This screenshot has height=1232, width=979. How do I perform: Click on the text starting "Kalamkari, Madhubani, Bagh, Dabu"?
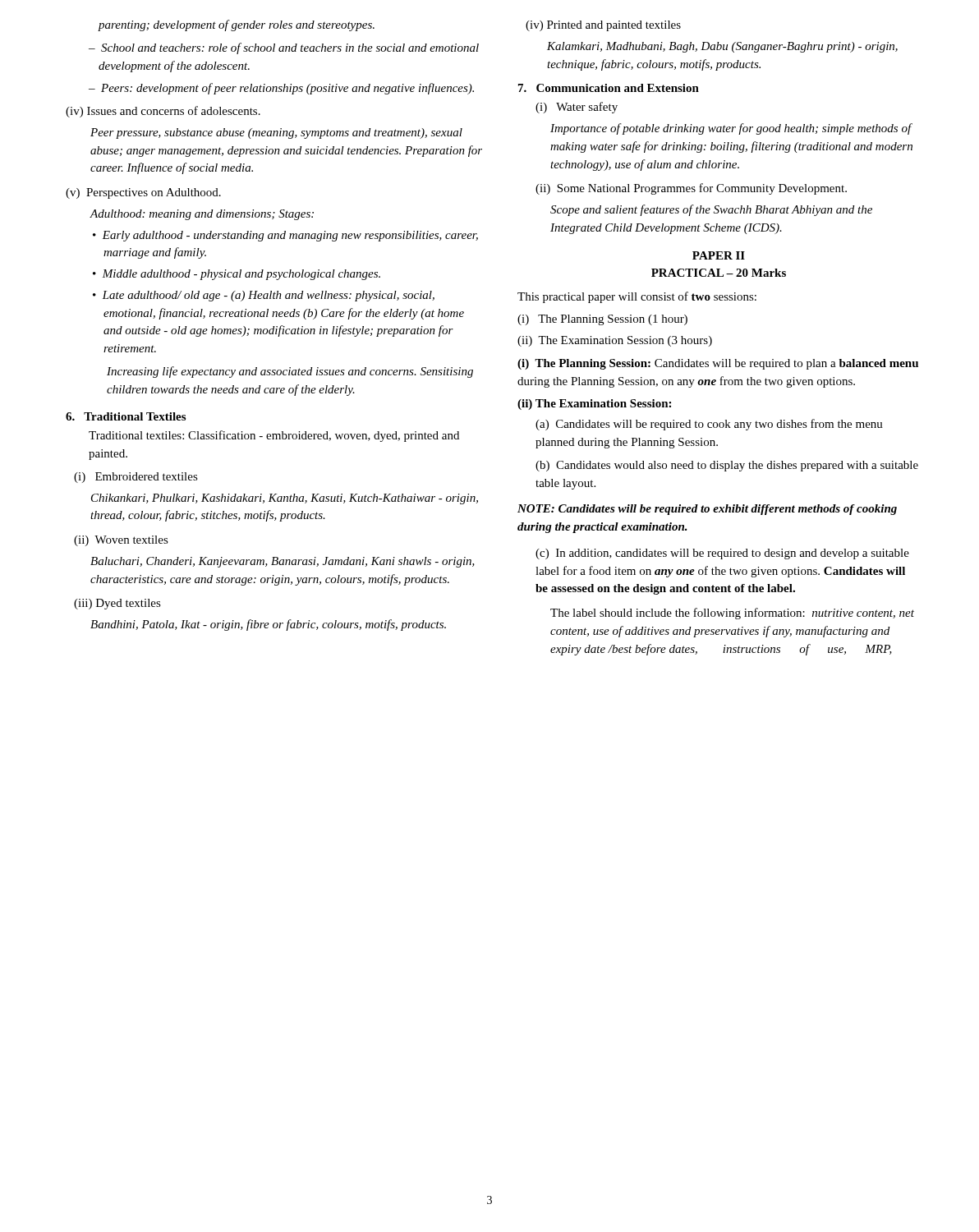(723, 55)
